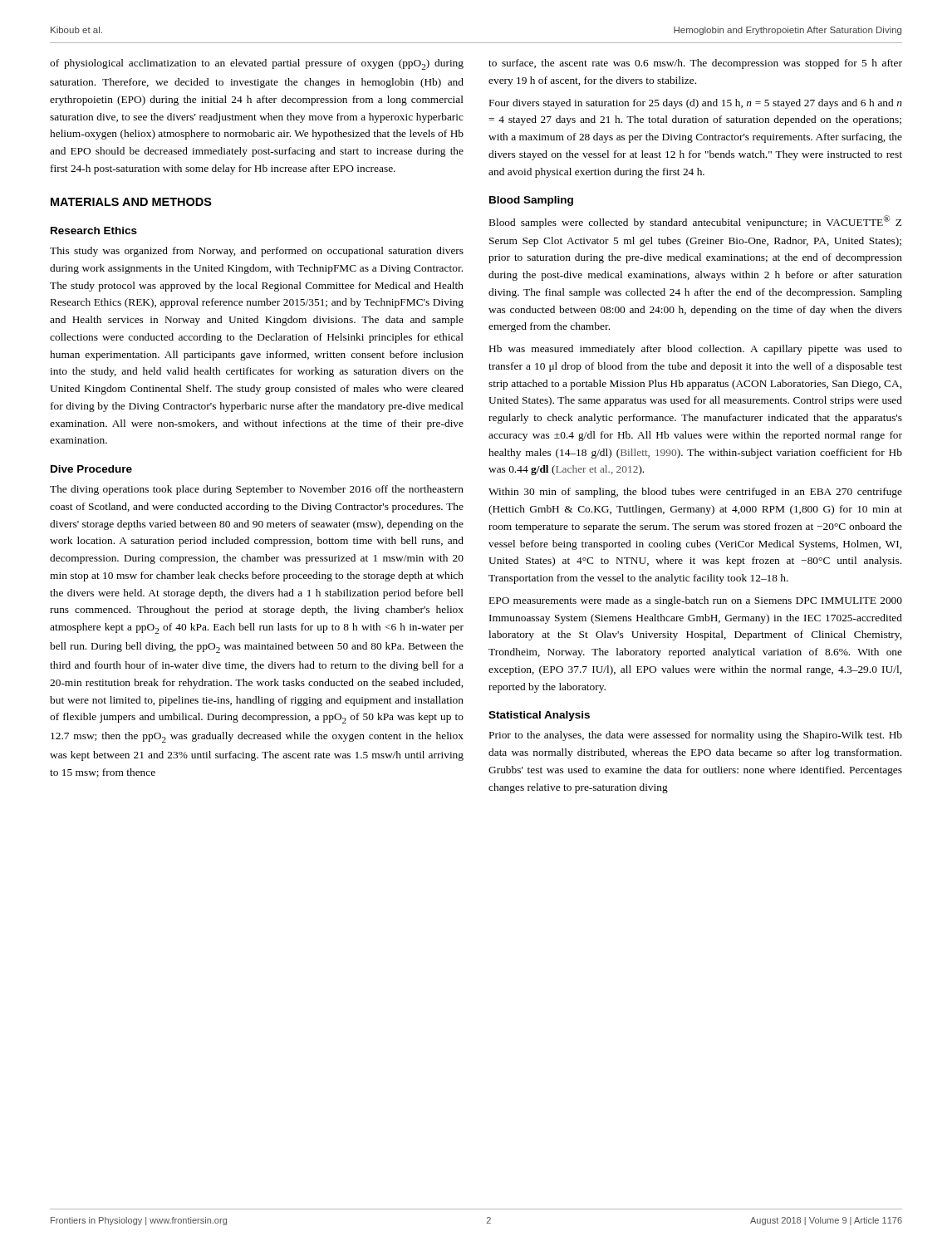952x1246 pixels.
Task: Locate the passage starting "Research Ethics"
Action: point(94,231)
